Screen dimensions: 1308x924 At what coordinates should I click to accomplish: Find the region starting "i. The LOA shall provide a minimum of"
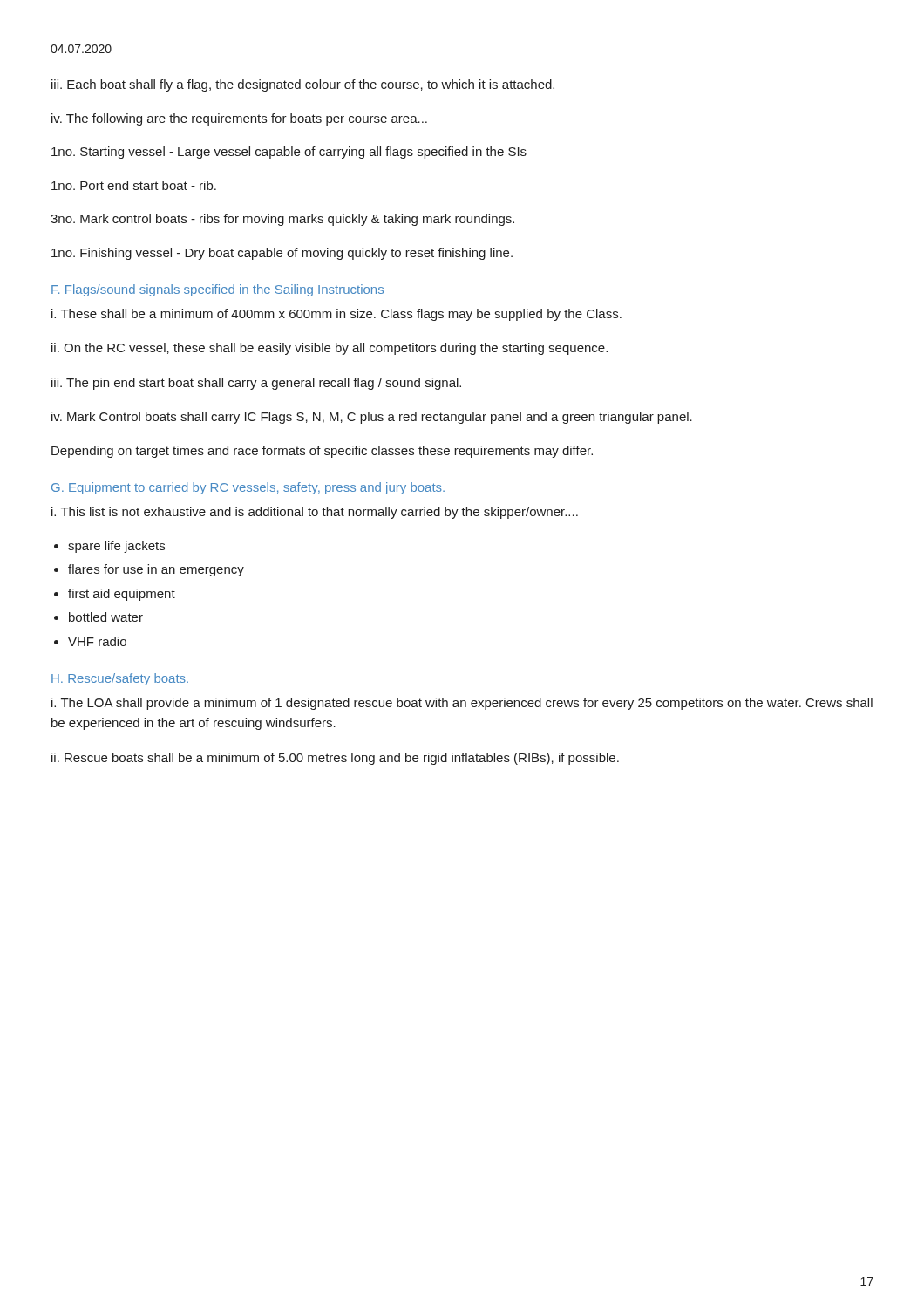click(x=462, y=713)
